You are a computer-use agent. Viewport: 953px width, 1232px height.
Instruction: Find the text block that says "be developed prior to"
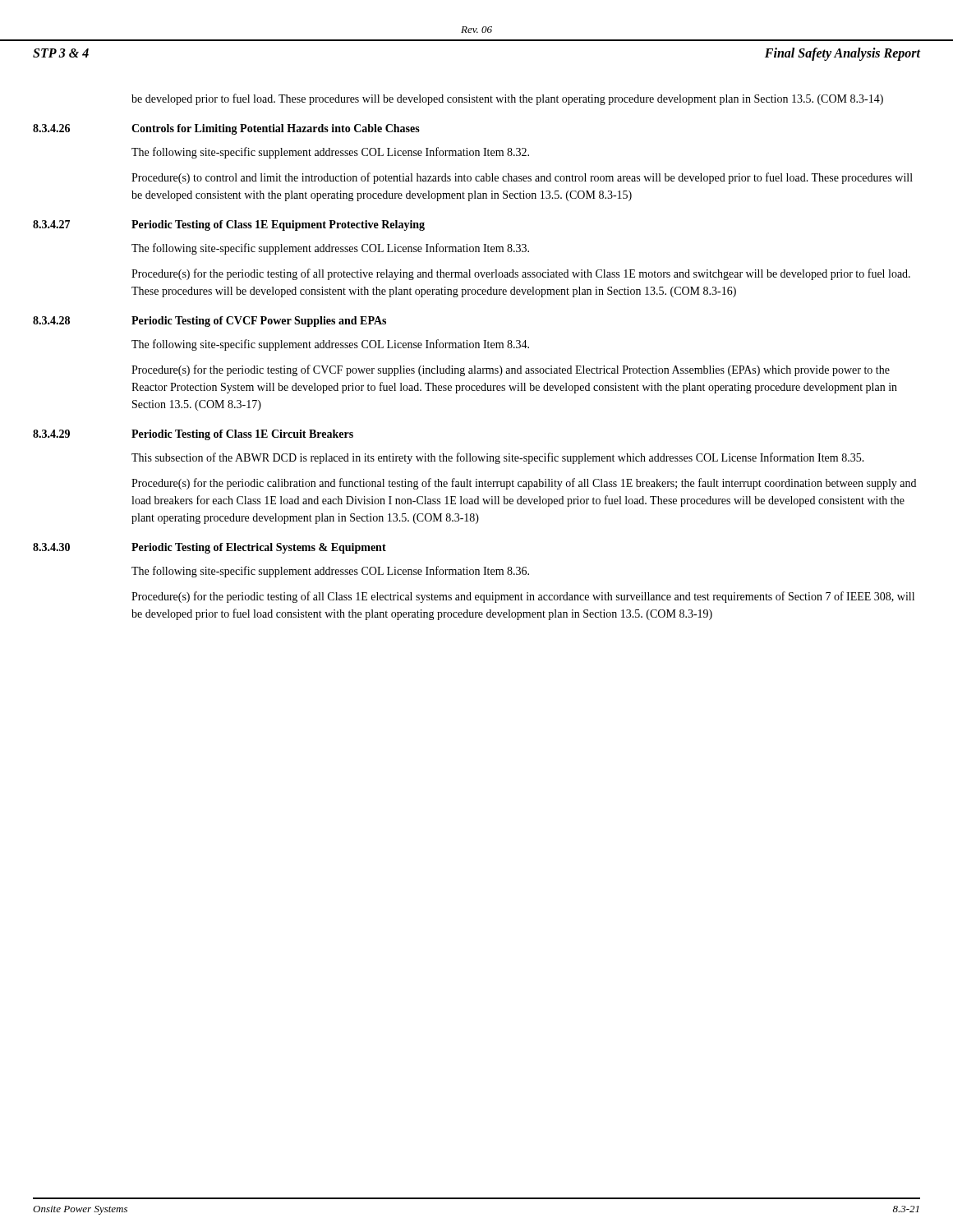point(507,99)
